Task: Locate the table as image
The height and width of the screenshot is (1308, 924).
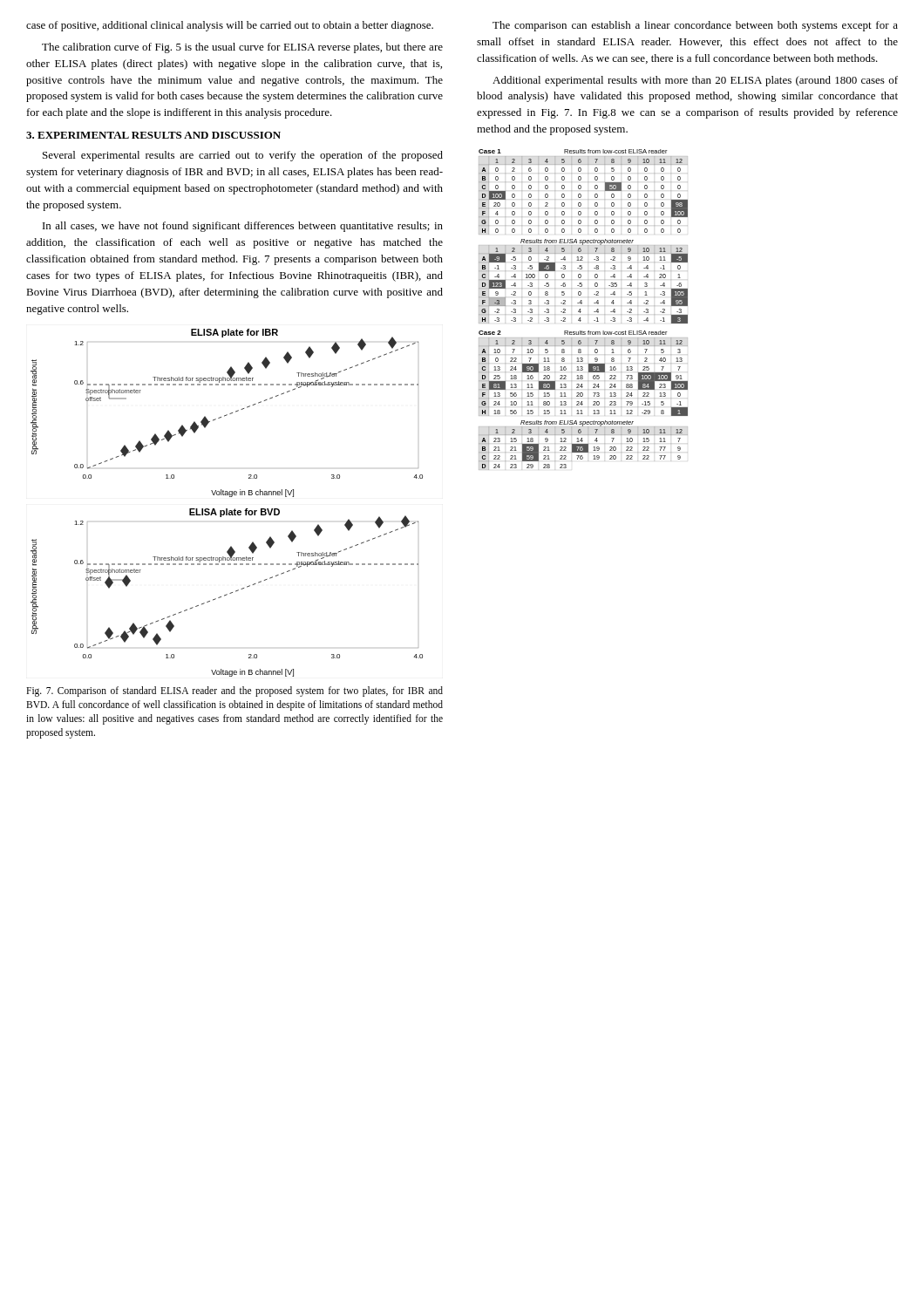Action: pyautogui.click(x=687, y=507)
